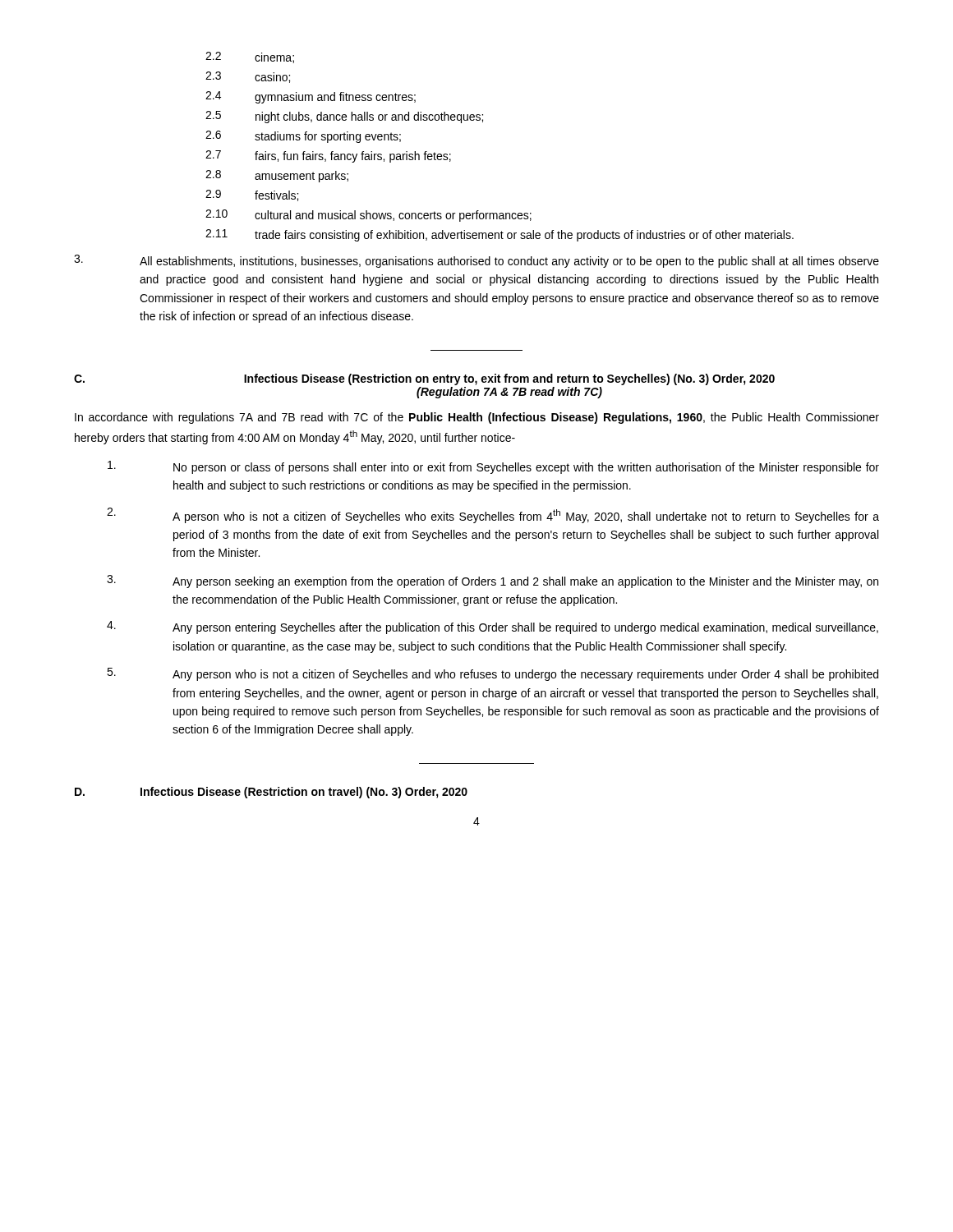Select the region starting "4. Any person entering Seychelles after"
The width and height of the screenshot is (953, 1232).
tap(476, 637)
